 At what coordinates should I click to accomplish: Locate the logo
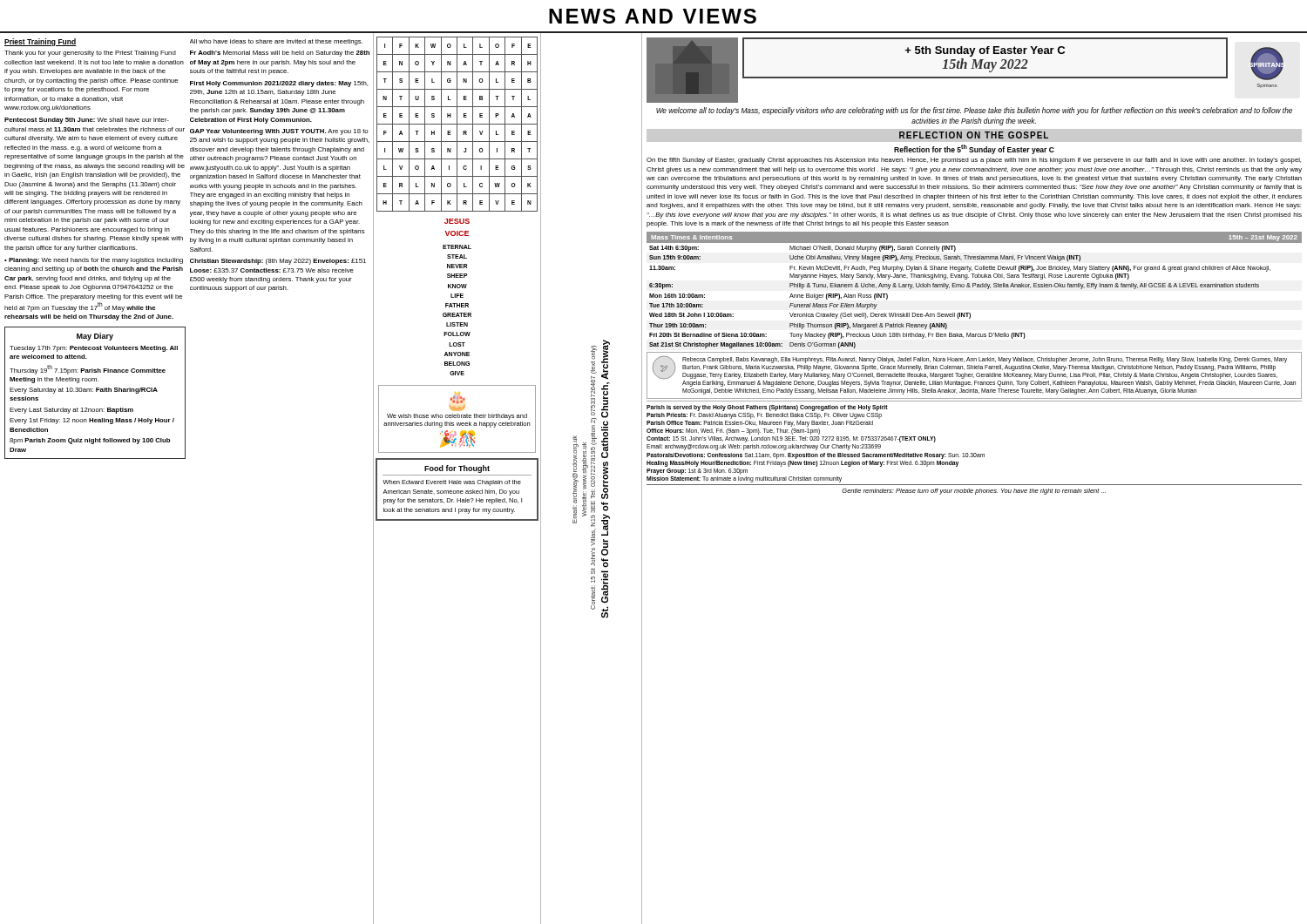tap(1267, 70)
